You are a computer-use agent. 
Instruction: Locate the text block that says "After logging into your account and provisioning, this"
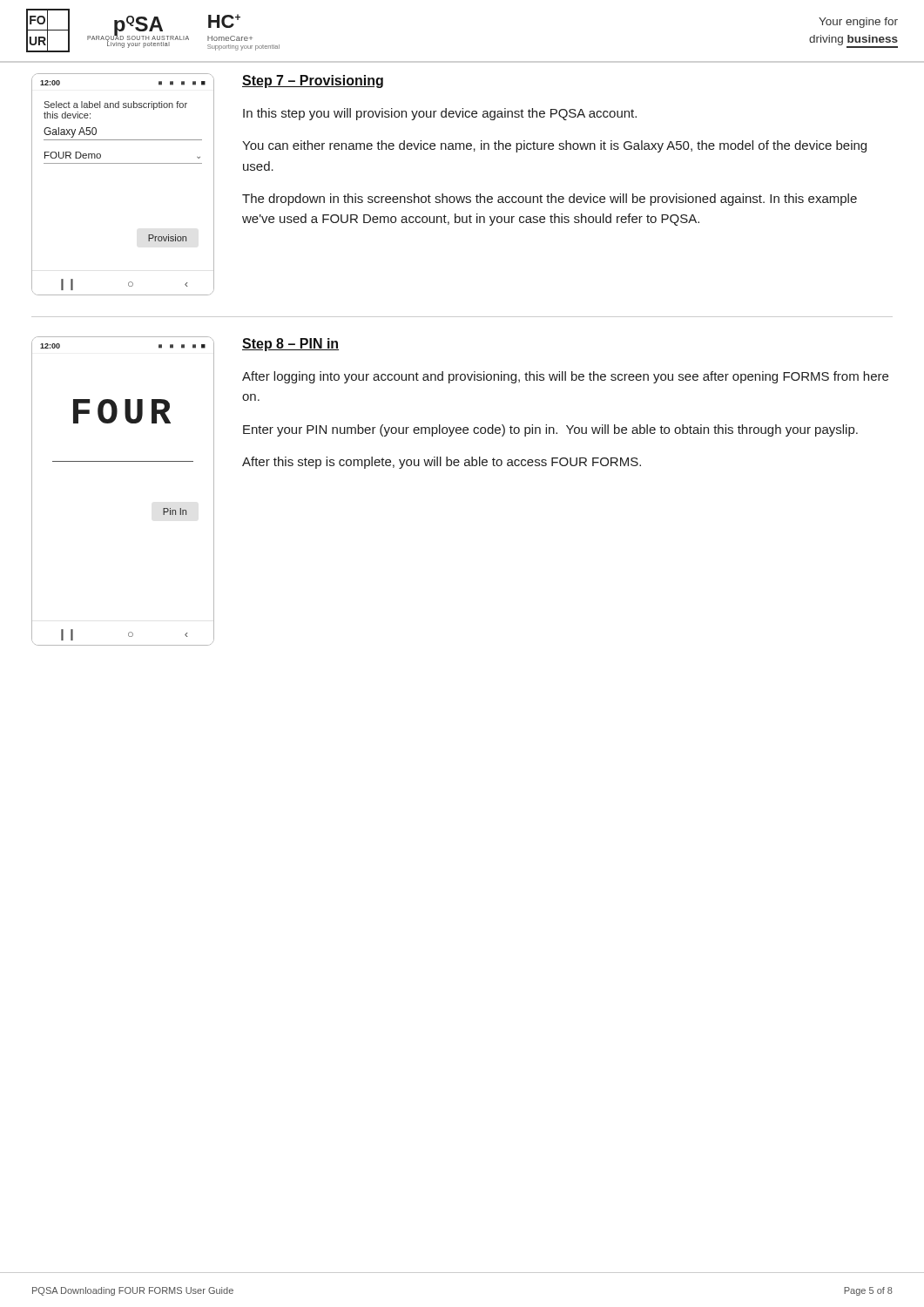tap(566, 386)
